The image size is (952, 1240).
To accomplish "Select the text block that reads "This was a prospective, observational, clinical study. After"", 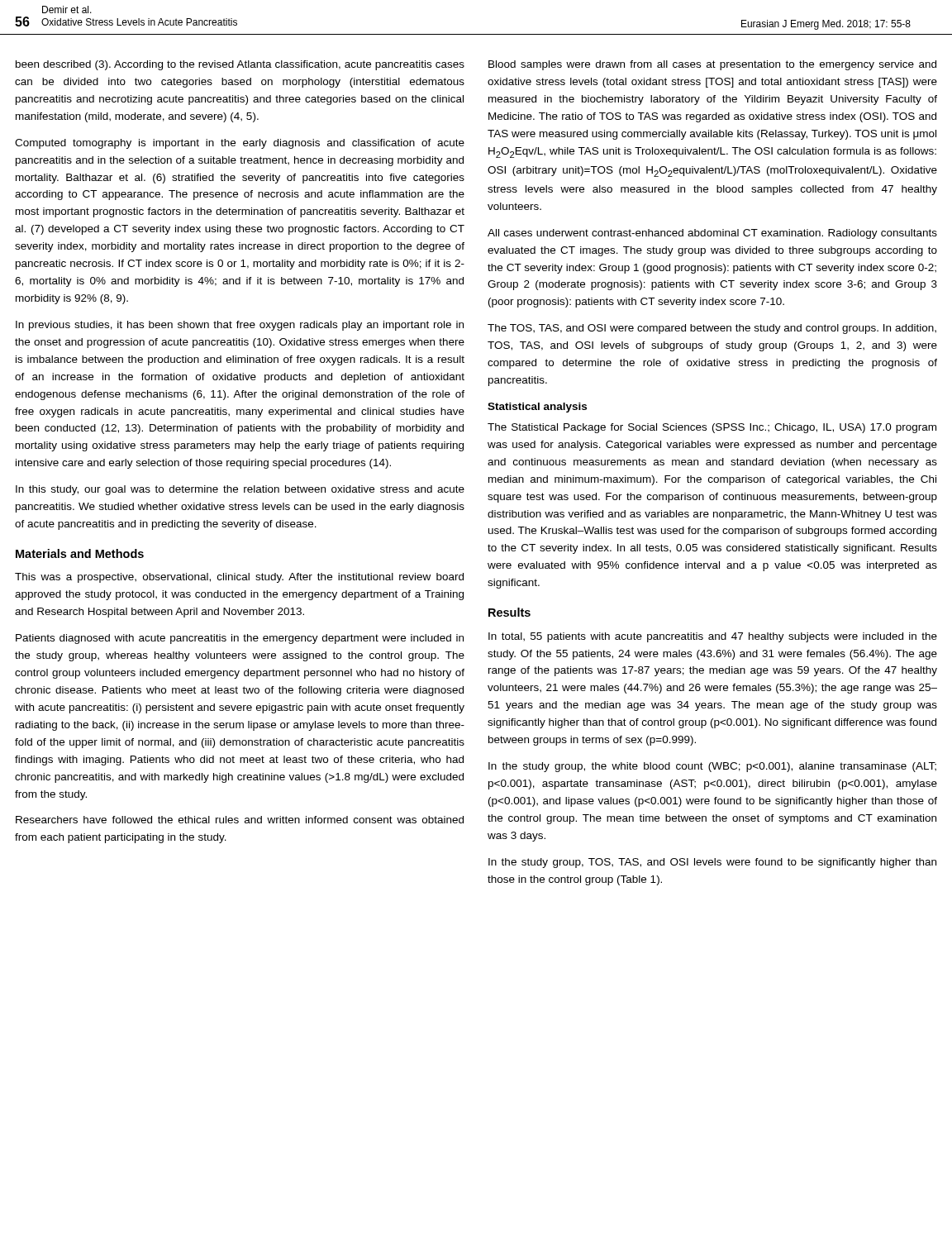I will pyautogui.click(x=240, y=595).
